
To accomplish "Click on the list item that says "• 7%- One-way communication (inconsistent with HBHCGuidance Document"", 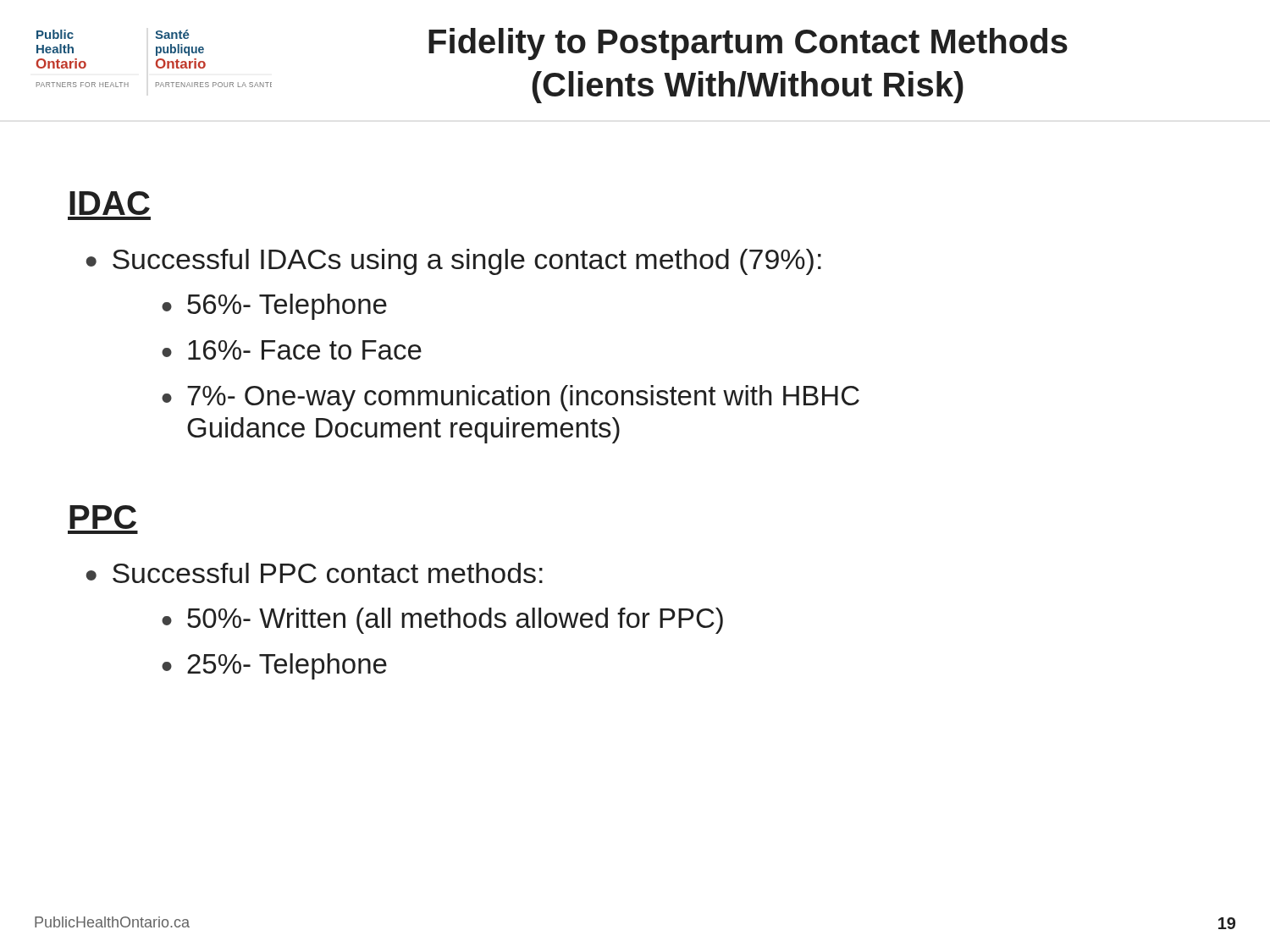I will point(511,412).
